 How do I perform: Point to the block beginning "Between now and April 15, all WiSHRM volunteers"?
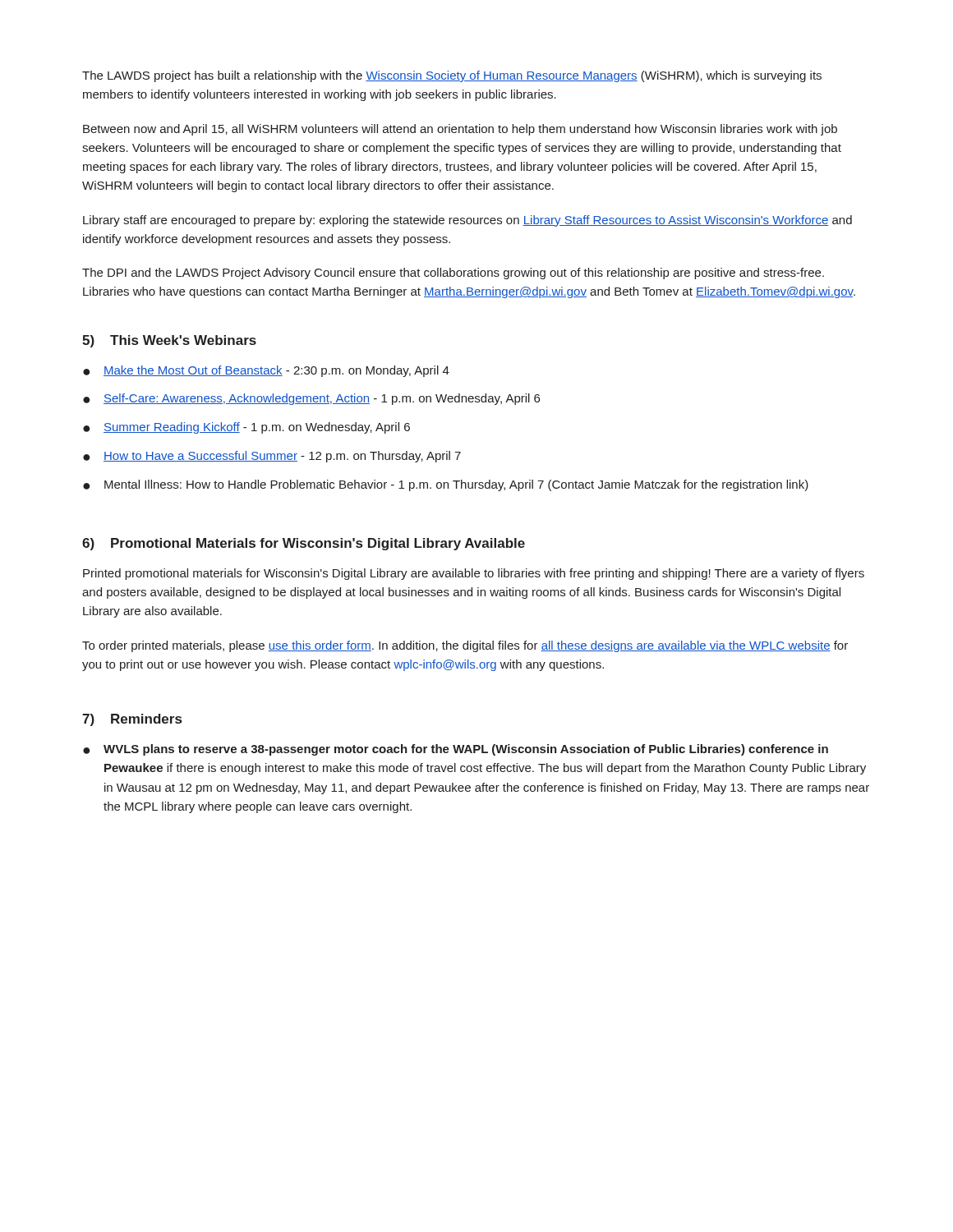(x=462, y=157)
